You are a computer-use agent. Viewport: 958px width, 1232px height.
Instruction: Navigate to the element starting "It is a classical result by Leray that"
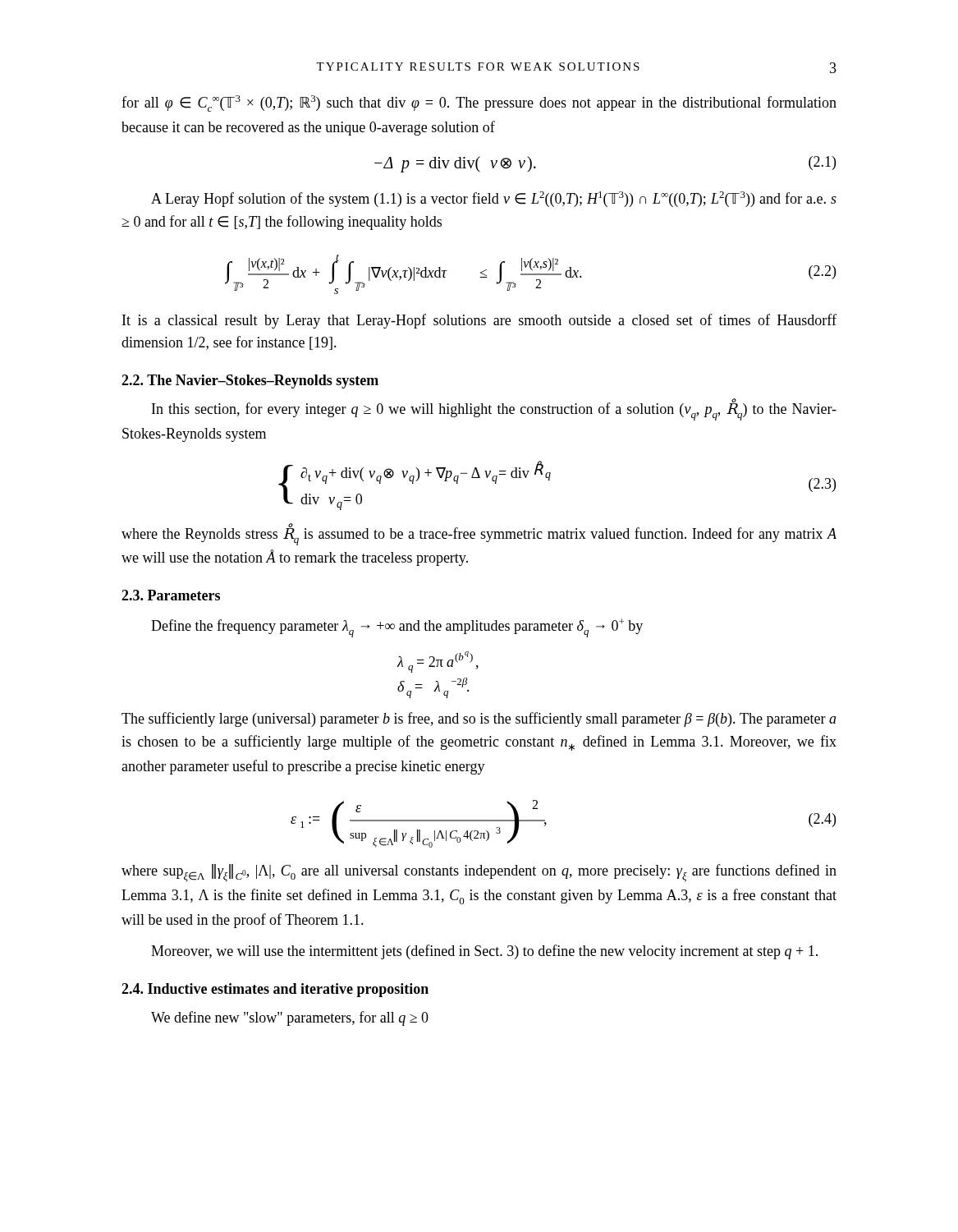[x=479, y=331]
